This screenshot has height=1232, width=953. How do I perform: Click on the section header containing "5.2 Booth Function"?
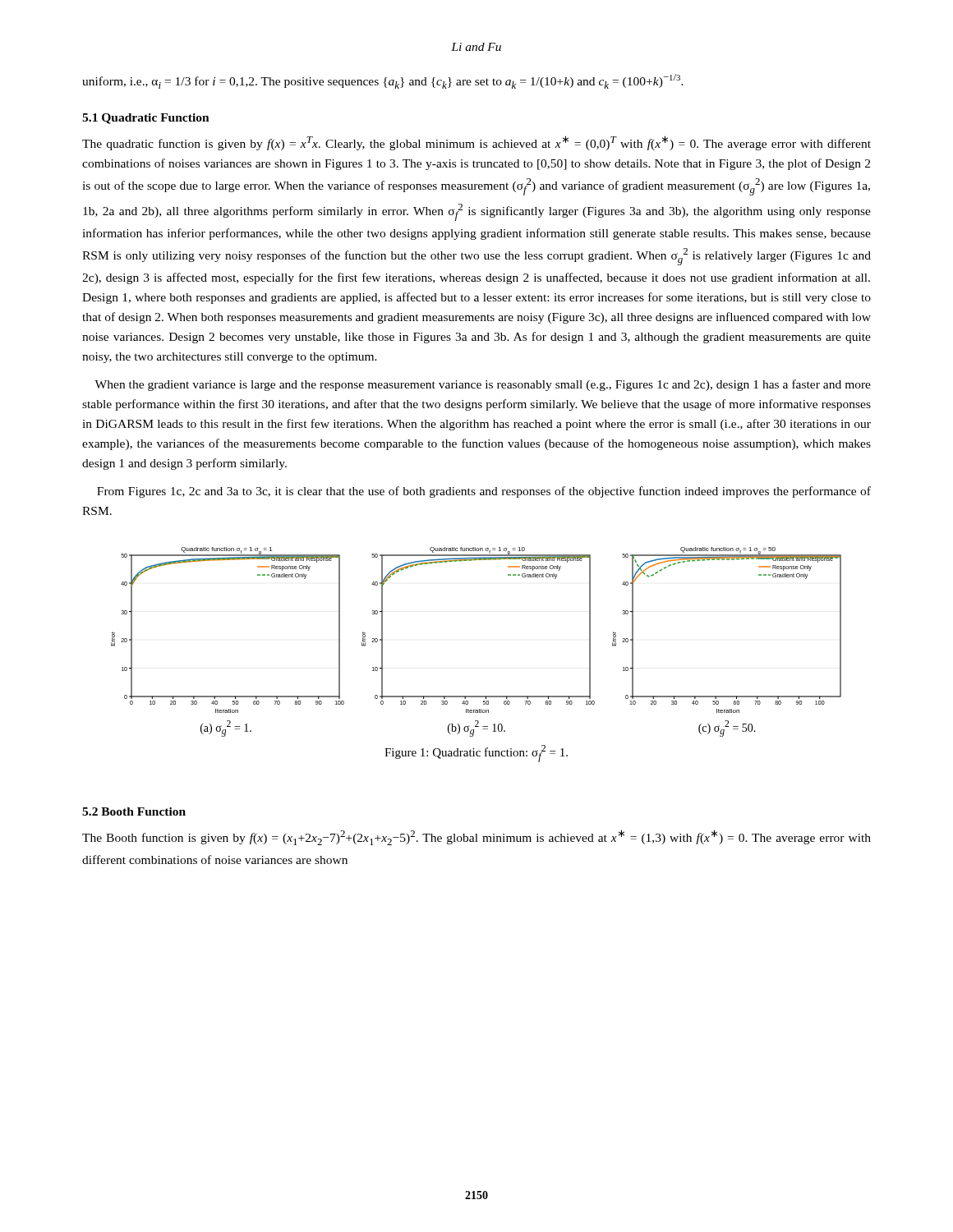[x=134, y=811]
